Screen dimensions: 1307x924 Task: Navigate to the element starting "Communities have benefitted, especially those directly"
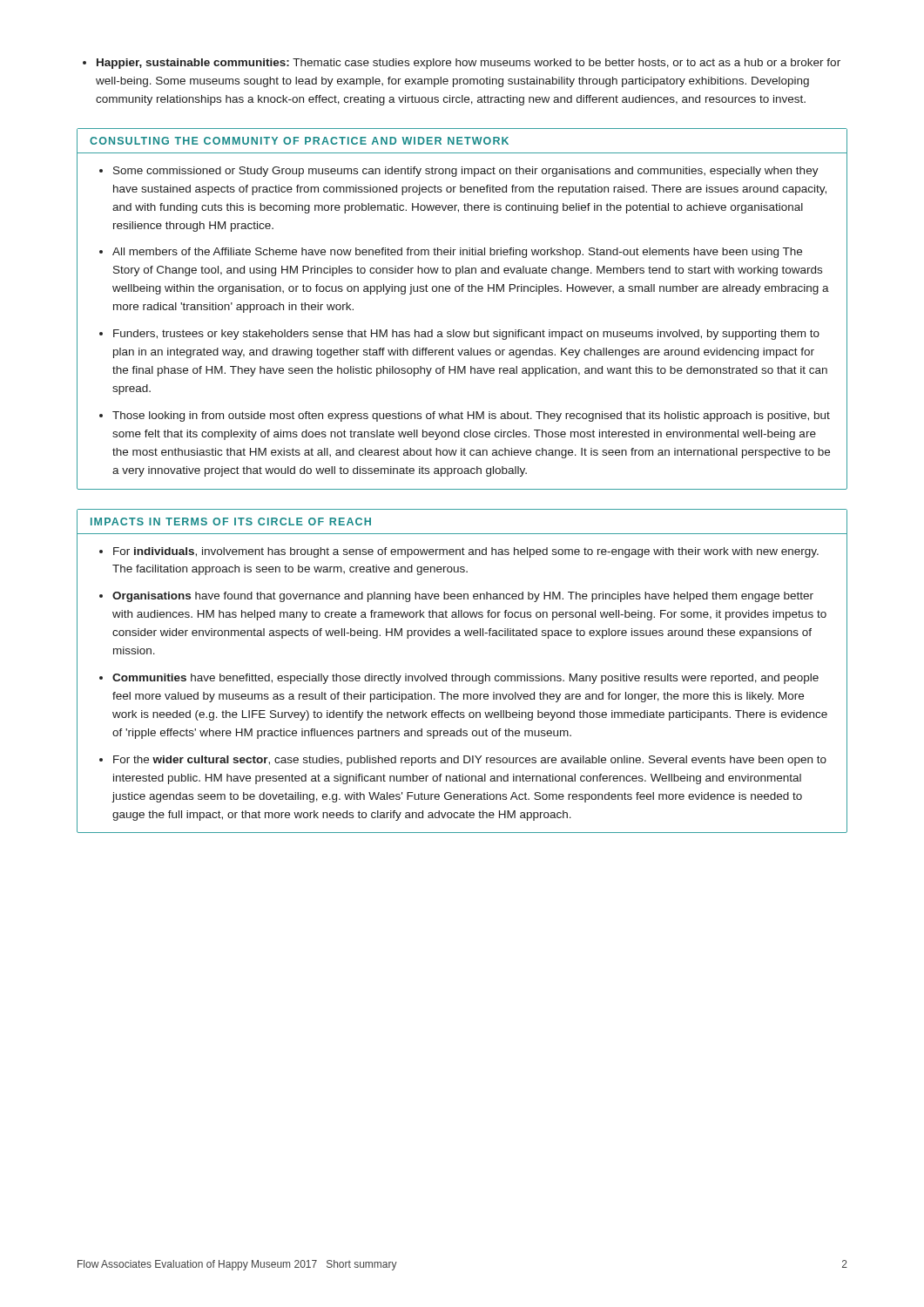coord(472,706)
